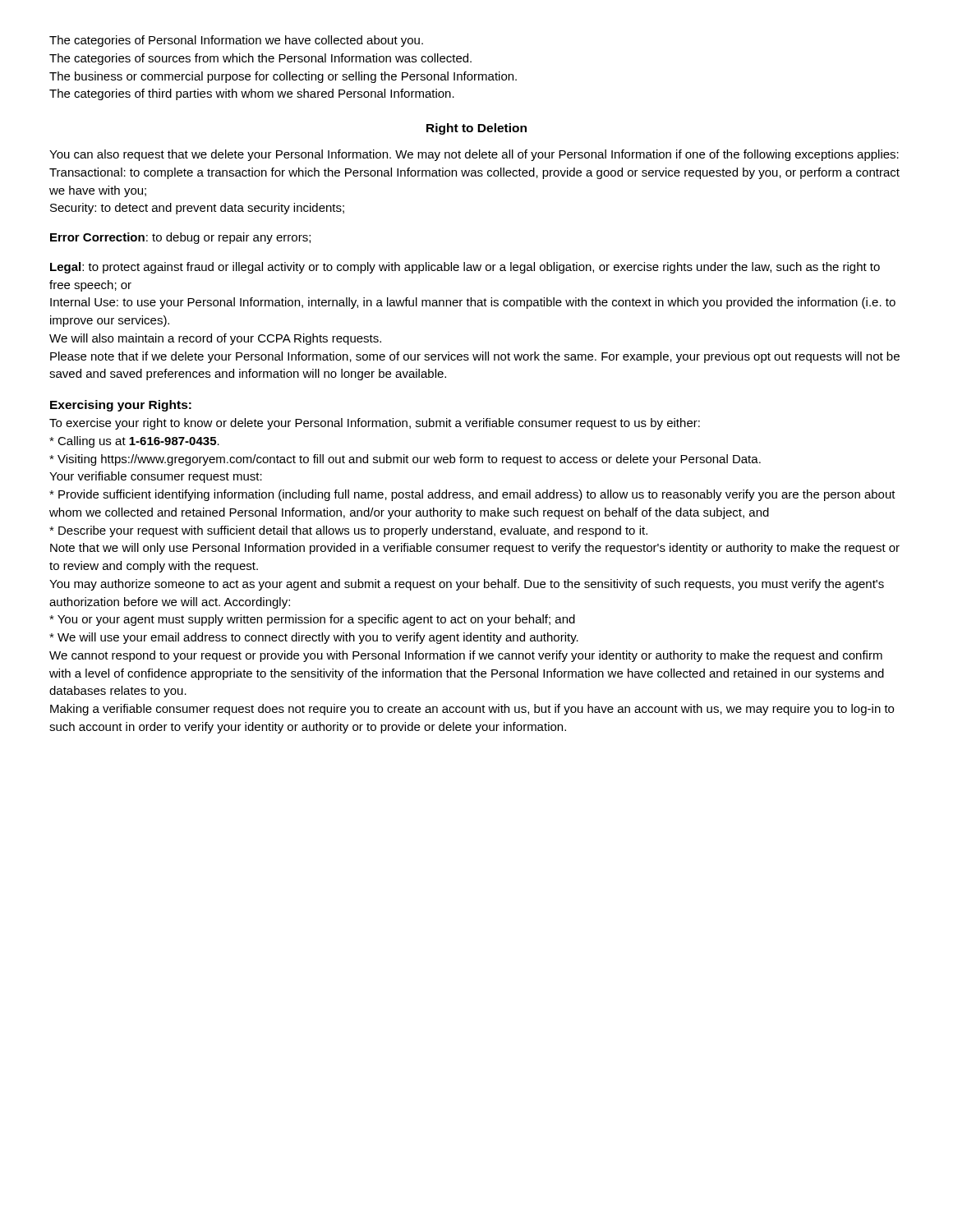Select the text block starting "Exercising your Rights:"
The height and width of the screenshot is (1232, 953).
click(x=121, y=405)
